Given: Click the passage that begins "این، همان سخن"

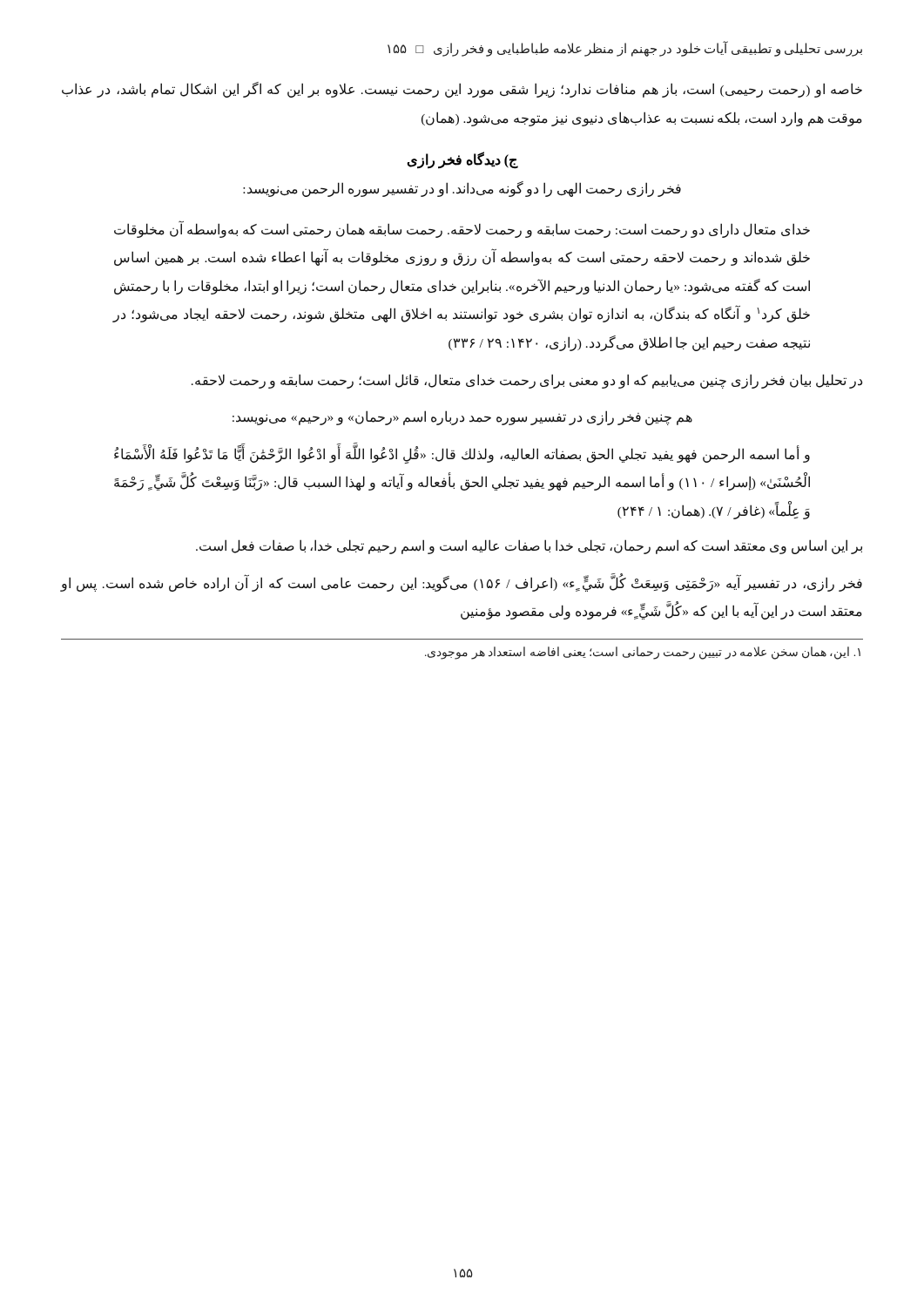Looking at the screenshot, I should pyautogui.click(x=462, y=652).
